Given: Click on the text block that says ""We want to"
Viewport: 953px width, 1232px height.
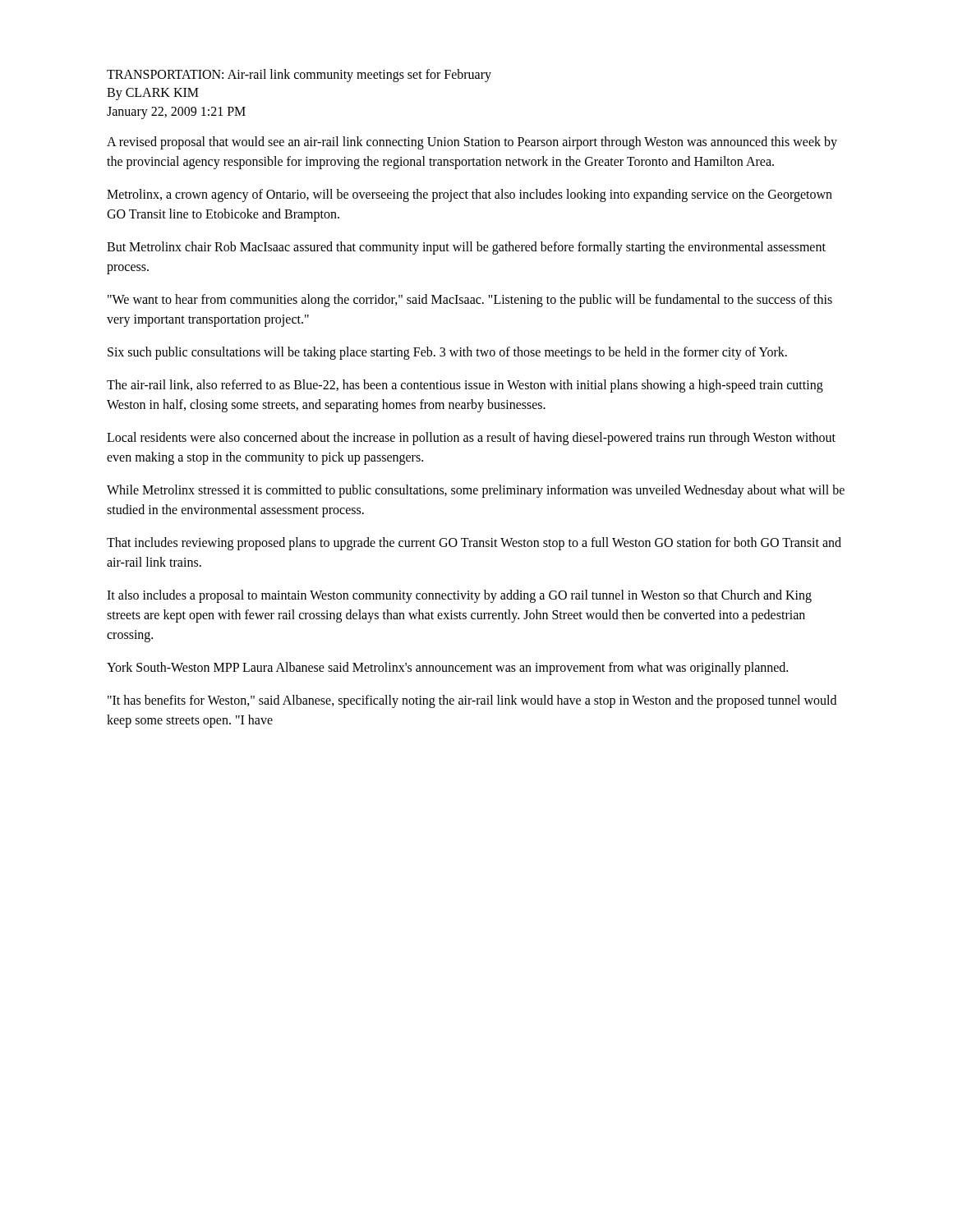Looking at the screenshot, I should pyautogui.click(x=470, y=309).
